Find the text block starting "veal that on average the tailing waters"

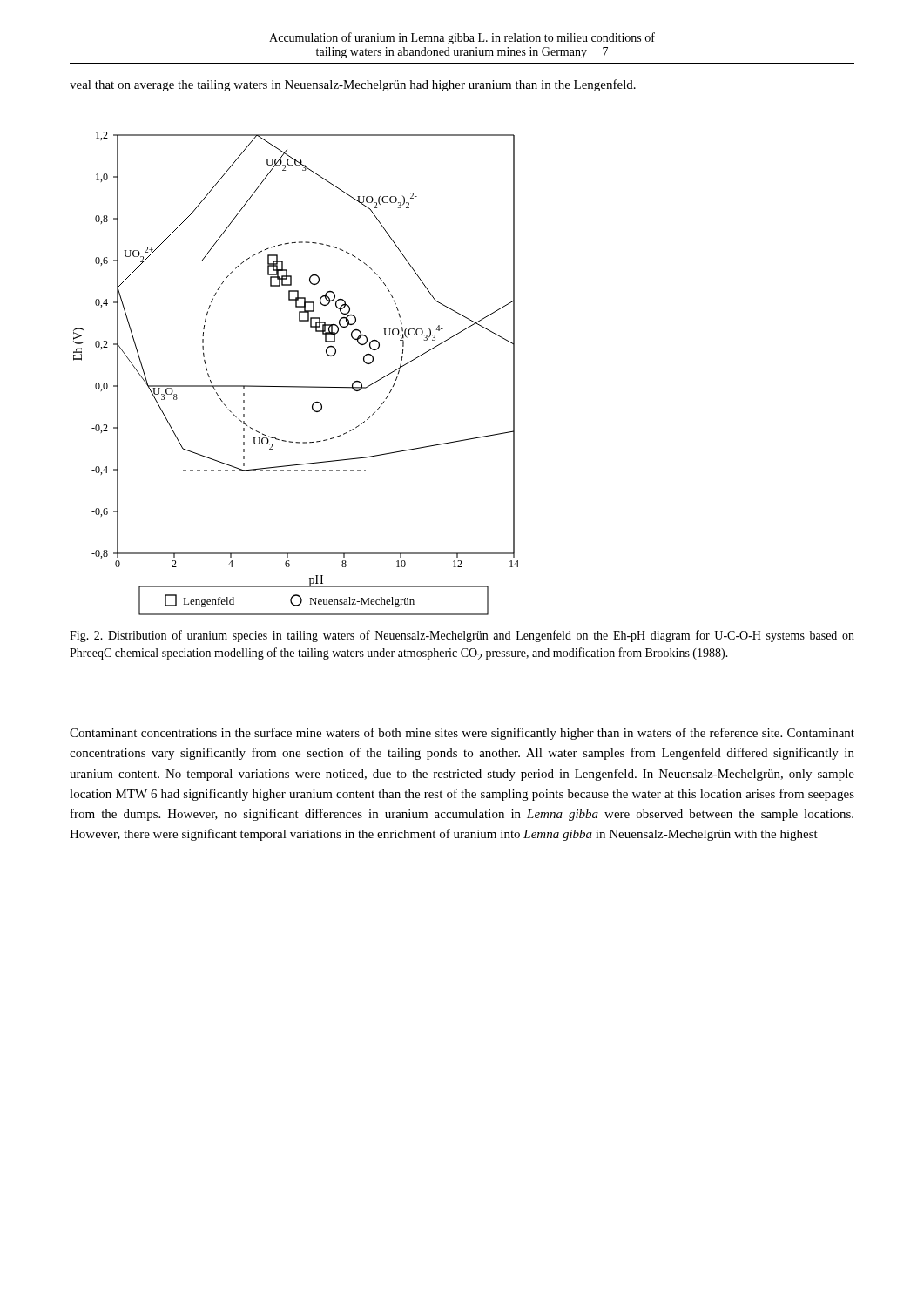tap(353, 84)
